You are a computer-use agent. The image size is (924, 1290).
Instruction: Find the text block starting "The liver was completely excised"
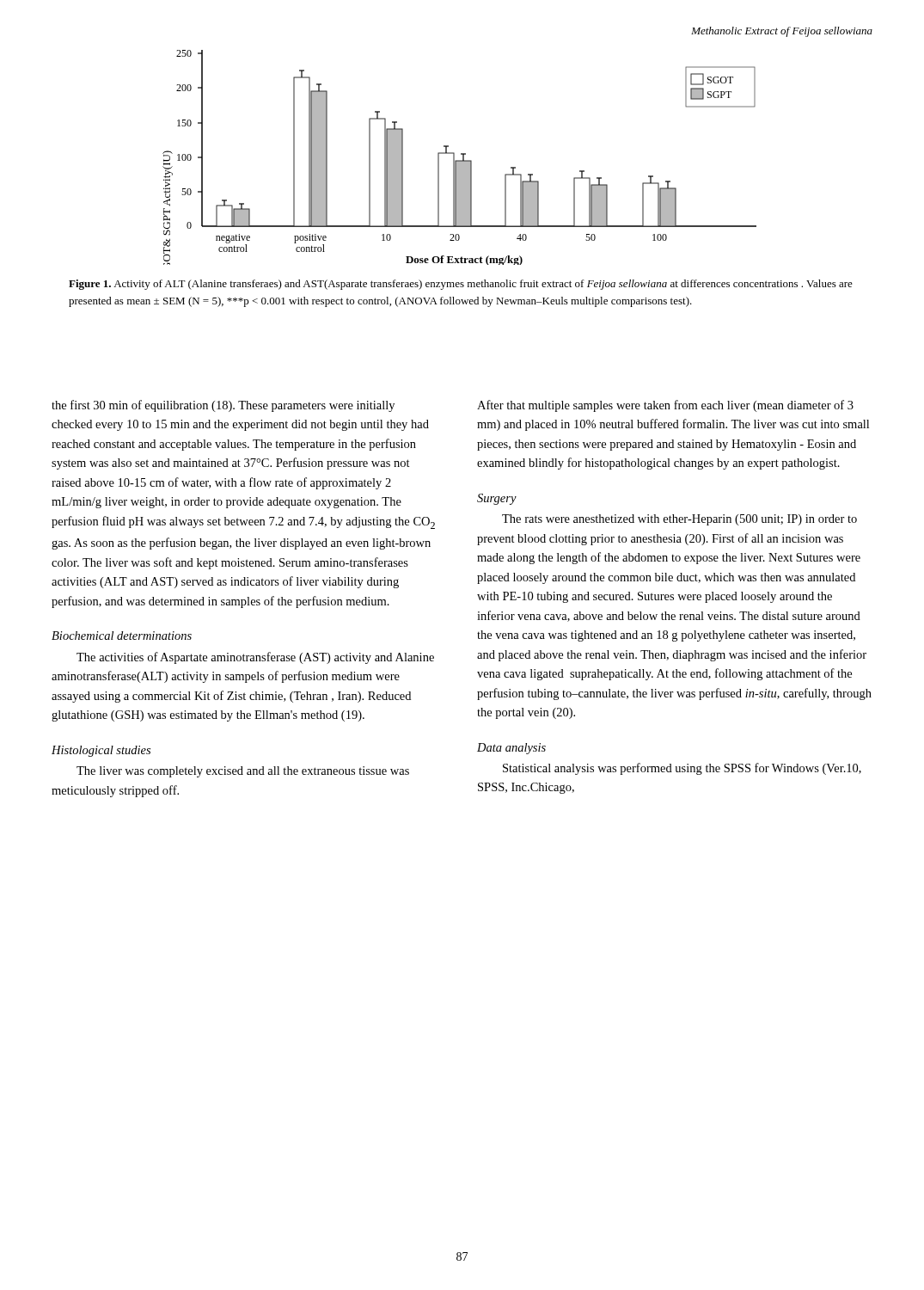245,781
